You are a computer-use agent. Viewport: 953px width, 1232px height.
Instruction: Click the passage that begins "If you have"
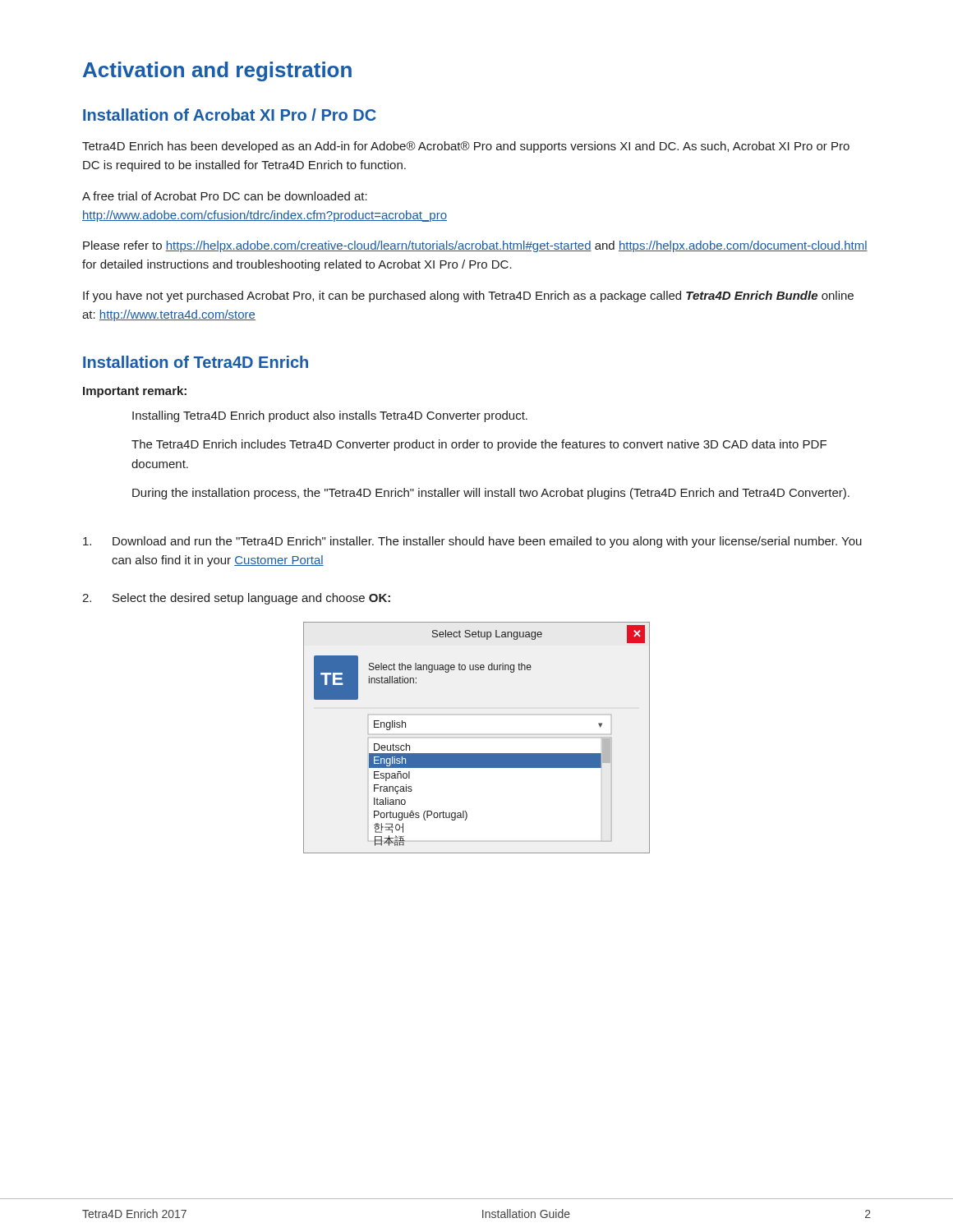[x=468, y=304]
